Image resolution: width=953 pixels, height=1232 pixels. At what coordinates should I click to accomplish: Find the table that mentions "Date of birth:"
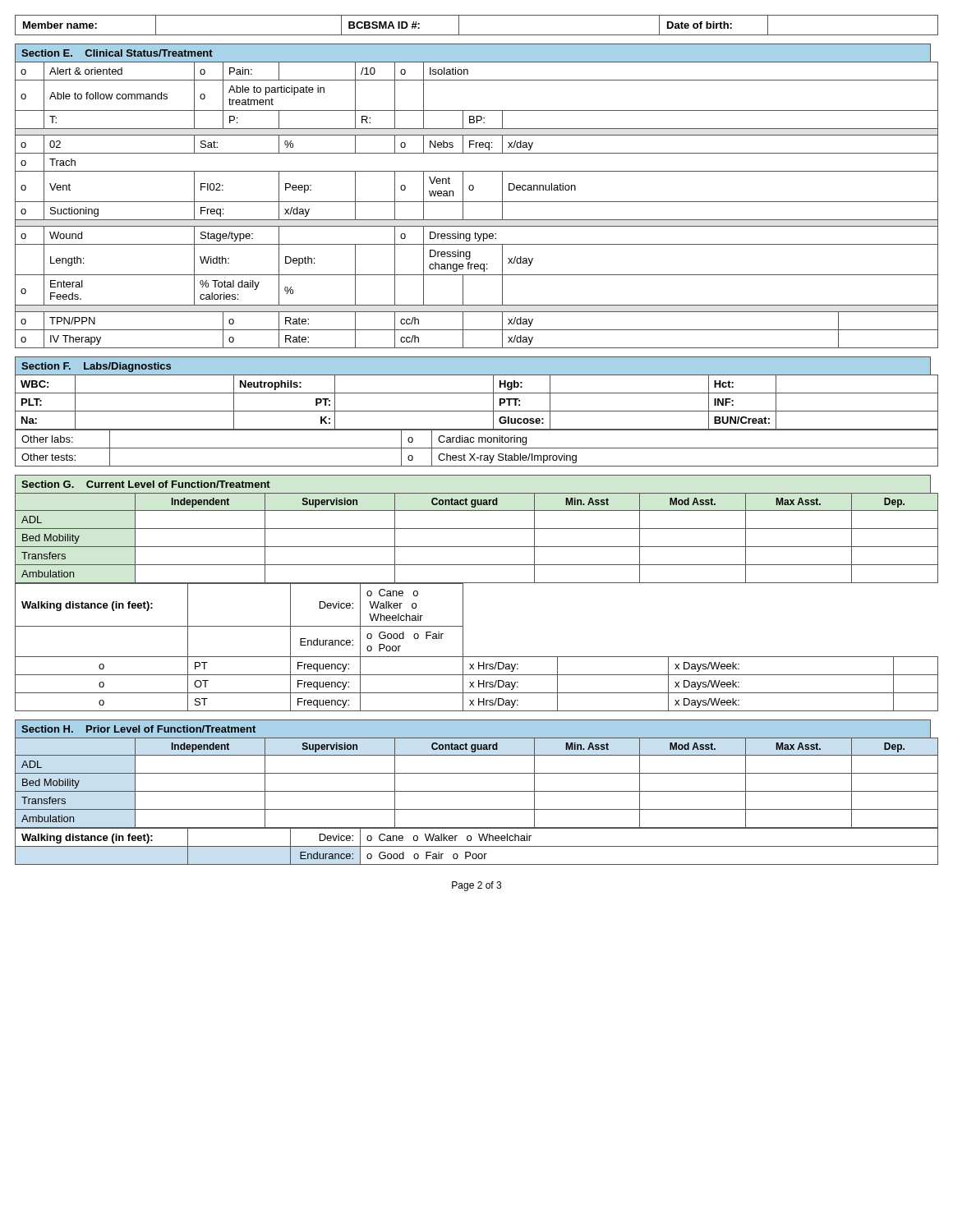[x=476, y=25]
